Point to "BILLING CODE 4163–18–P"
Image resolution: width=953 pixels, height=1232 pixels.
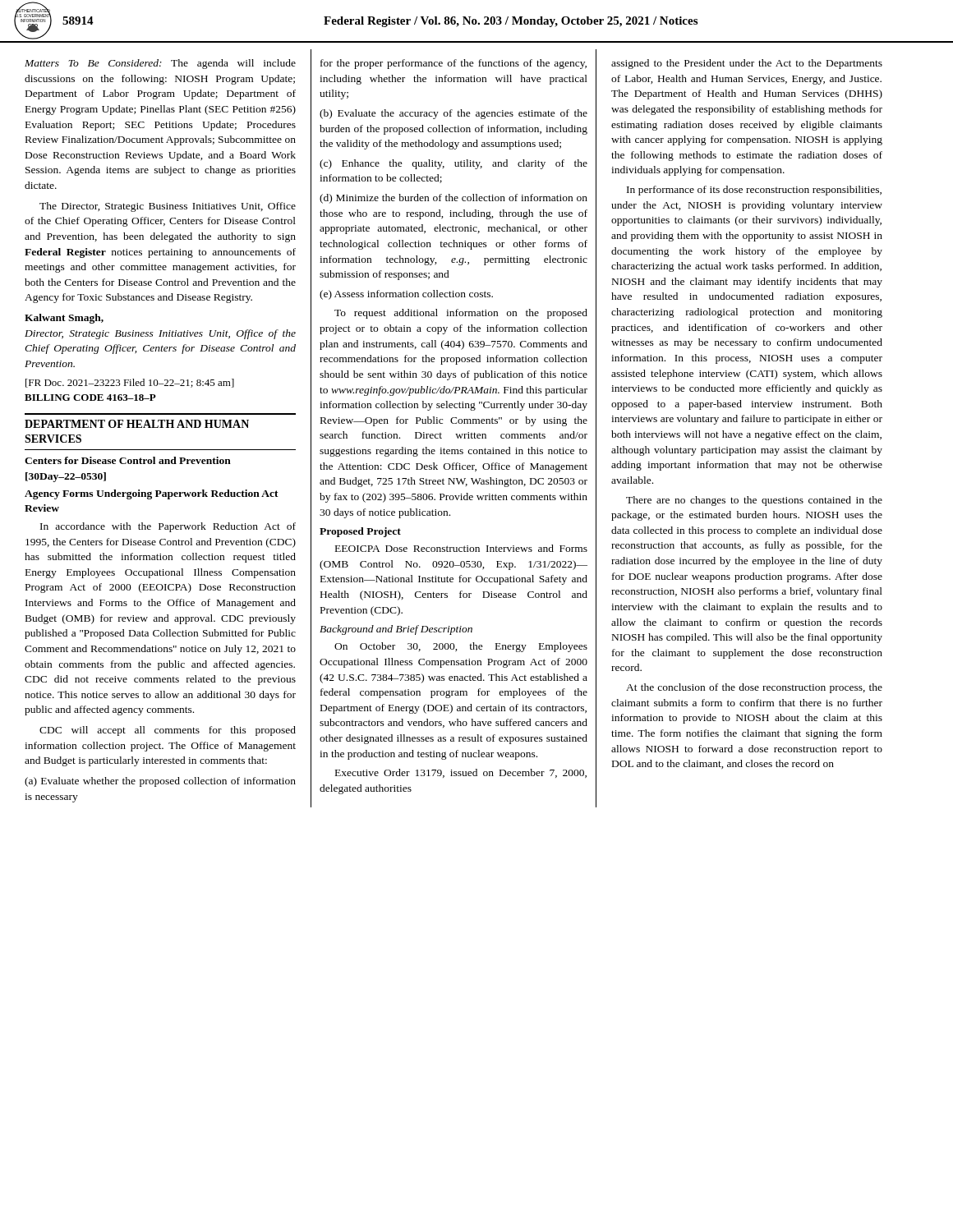click(160, 397)
